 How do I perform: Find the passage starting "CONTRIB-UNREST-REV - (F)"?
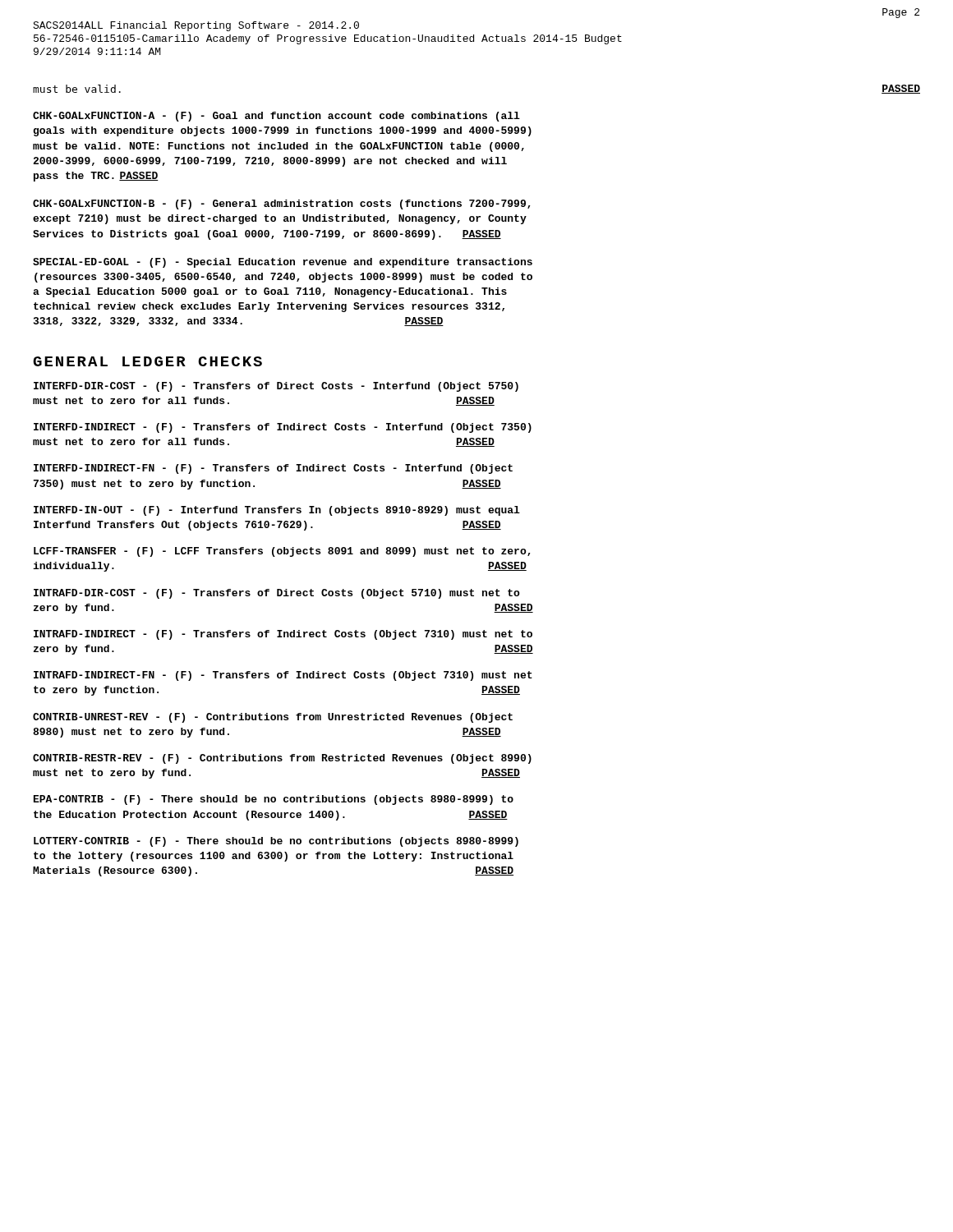476,725
